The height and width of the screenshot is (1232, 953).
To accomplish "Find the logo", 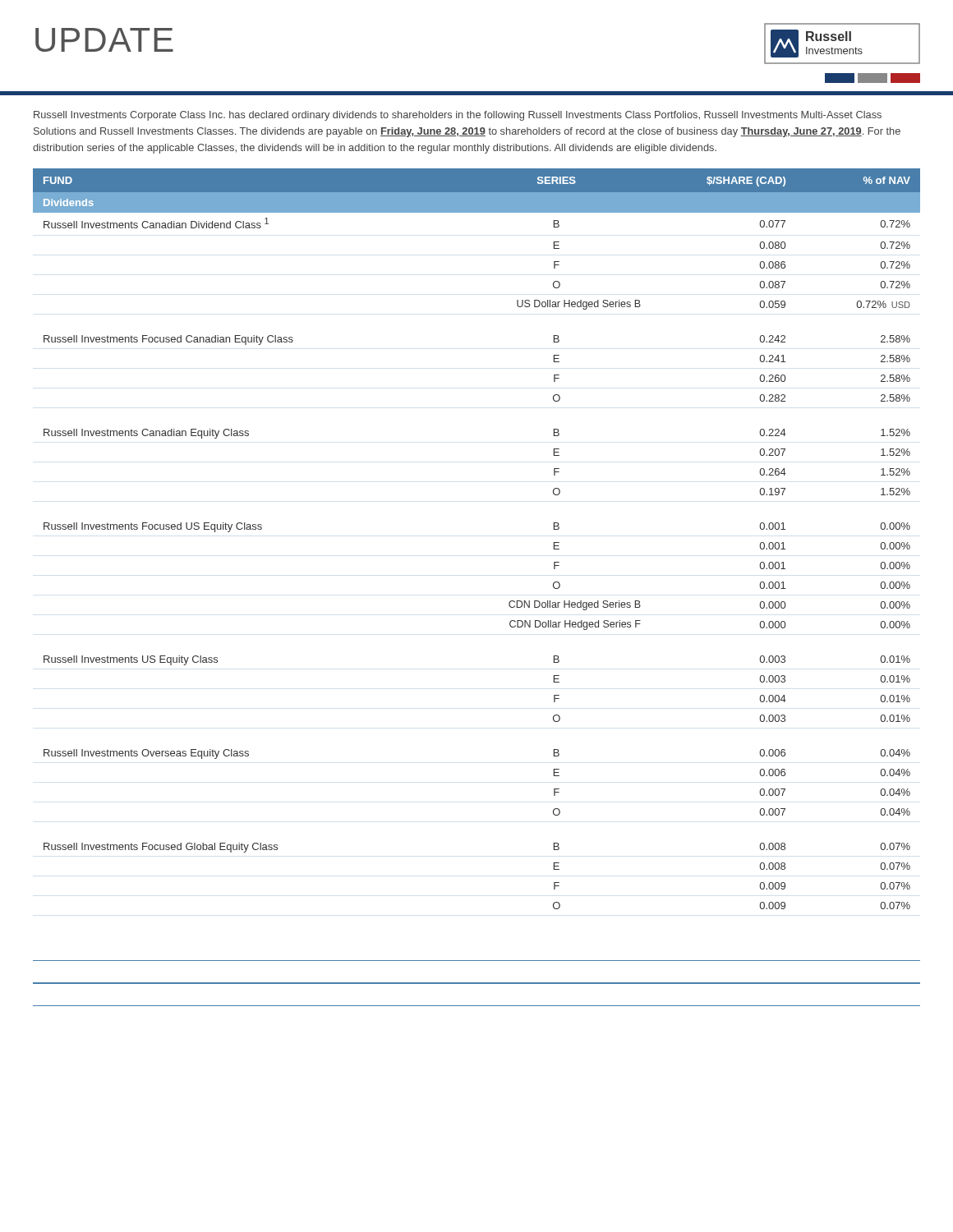I will point(842,53).
